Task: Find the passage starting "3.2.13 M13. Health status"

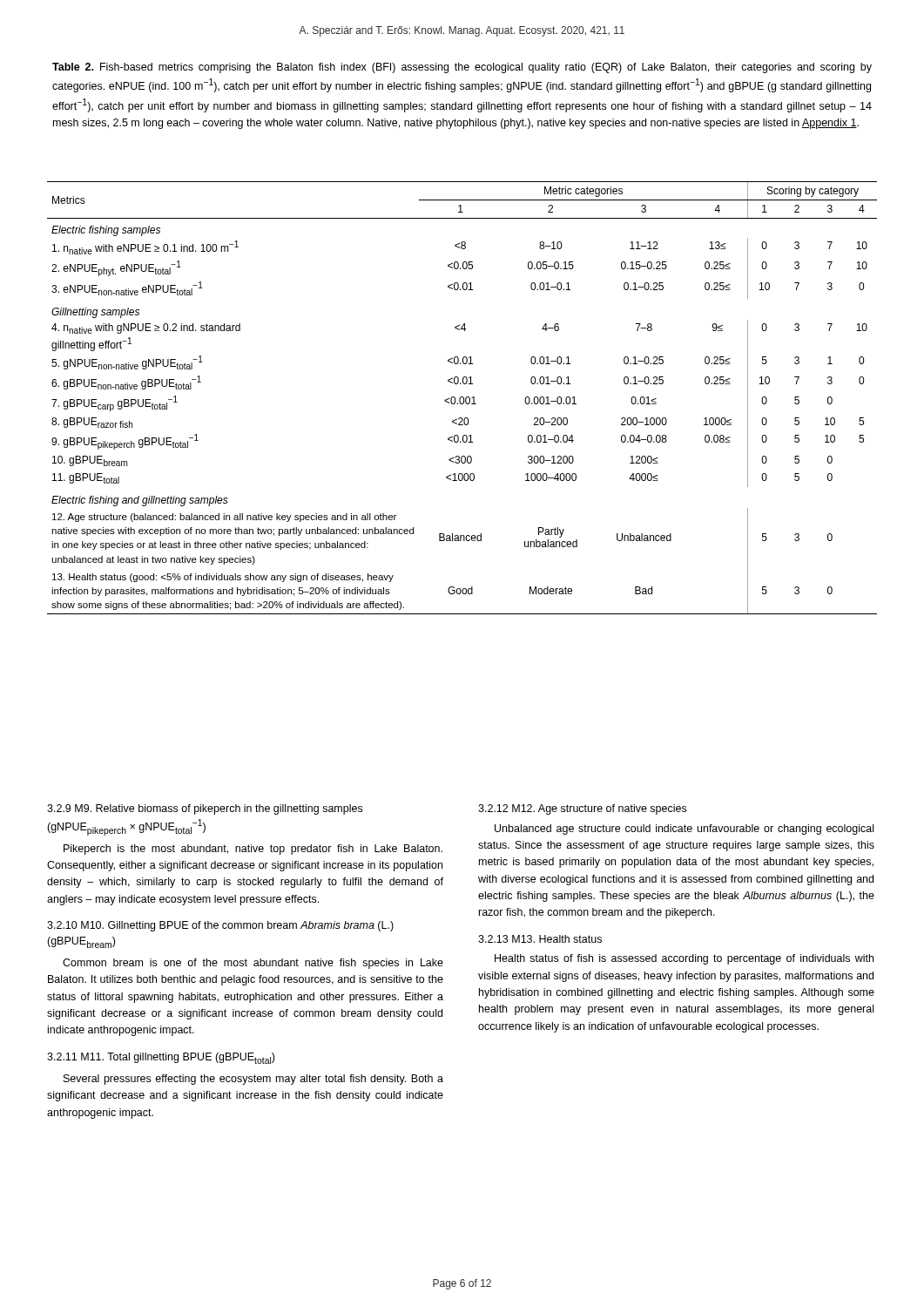Action: coord(540,939)
